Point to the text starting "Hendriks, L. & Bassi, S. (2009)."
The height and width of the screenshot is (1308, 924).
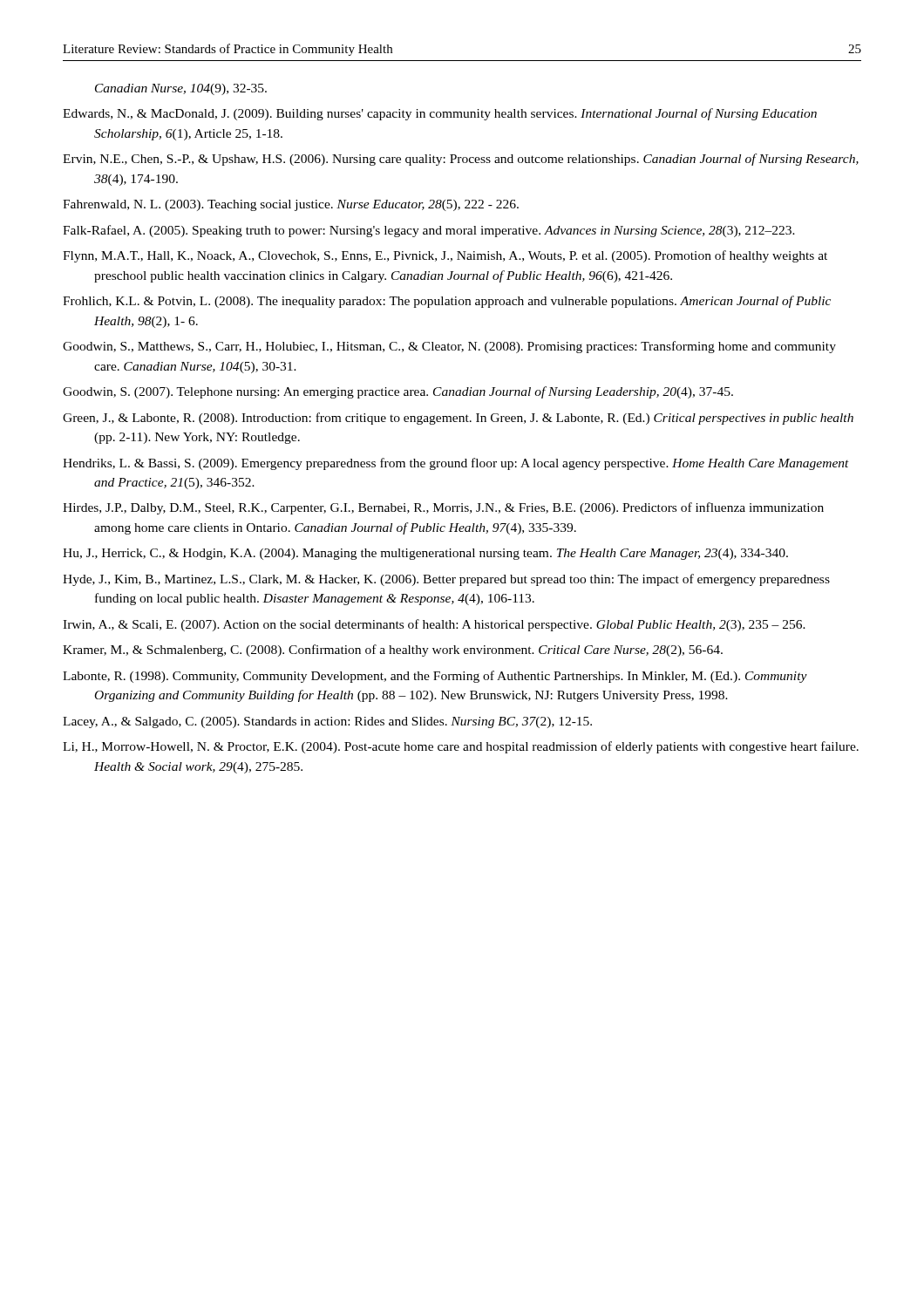click(456, 472)
